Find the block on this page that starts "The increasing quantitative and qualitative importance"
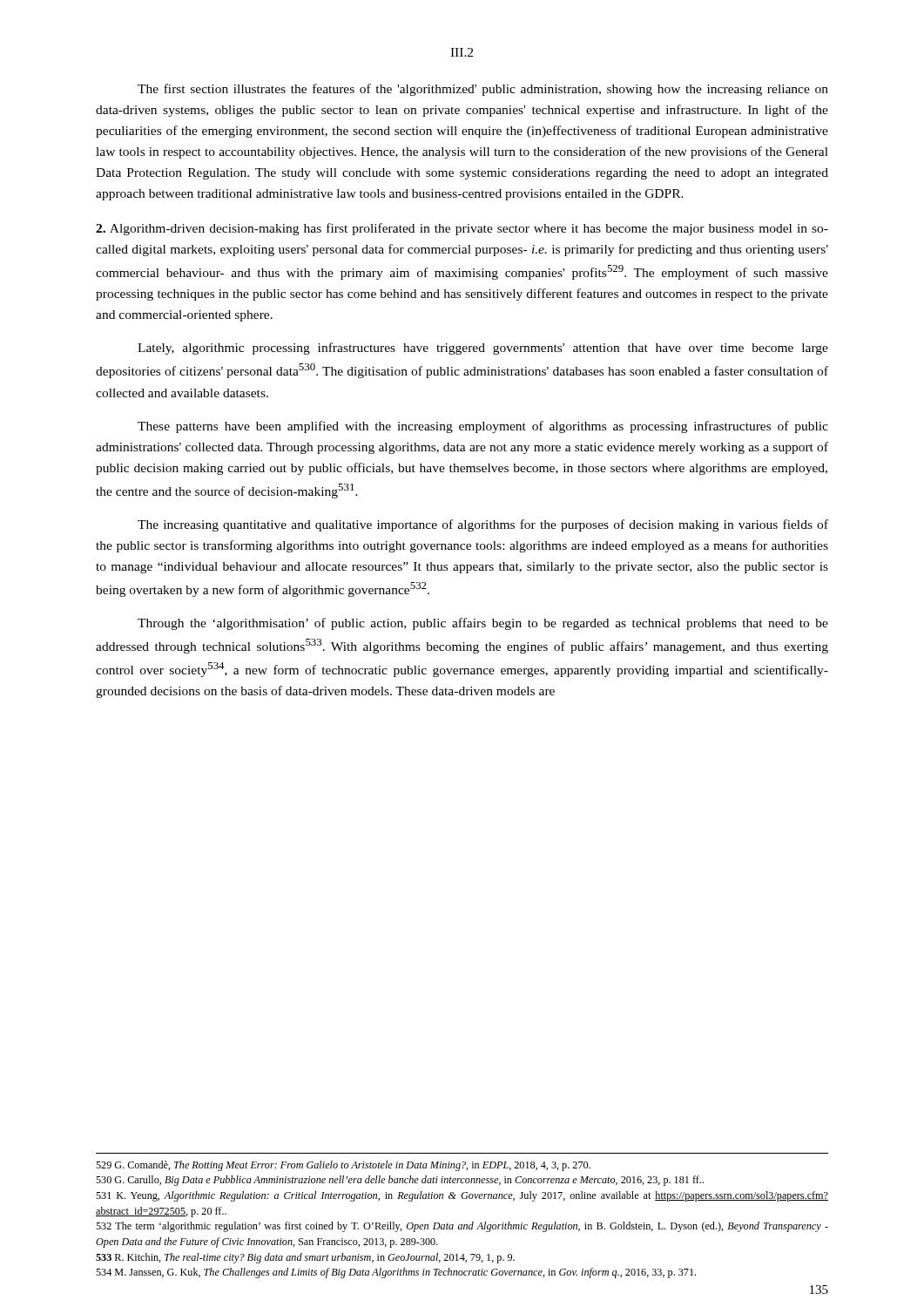Viewport: 924px width, 1307px height. [462, 557]
